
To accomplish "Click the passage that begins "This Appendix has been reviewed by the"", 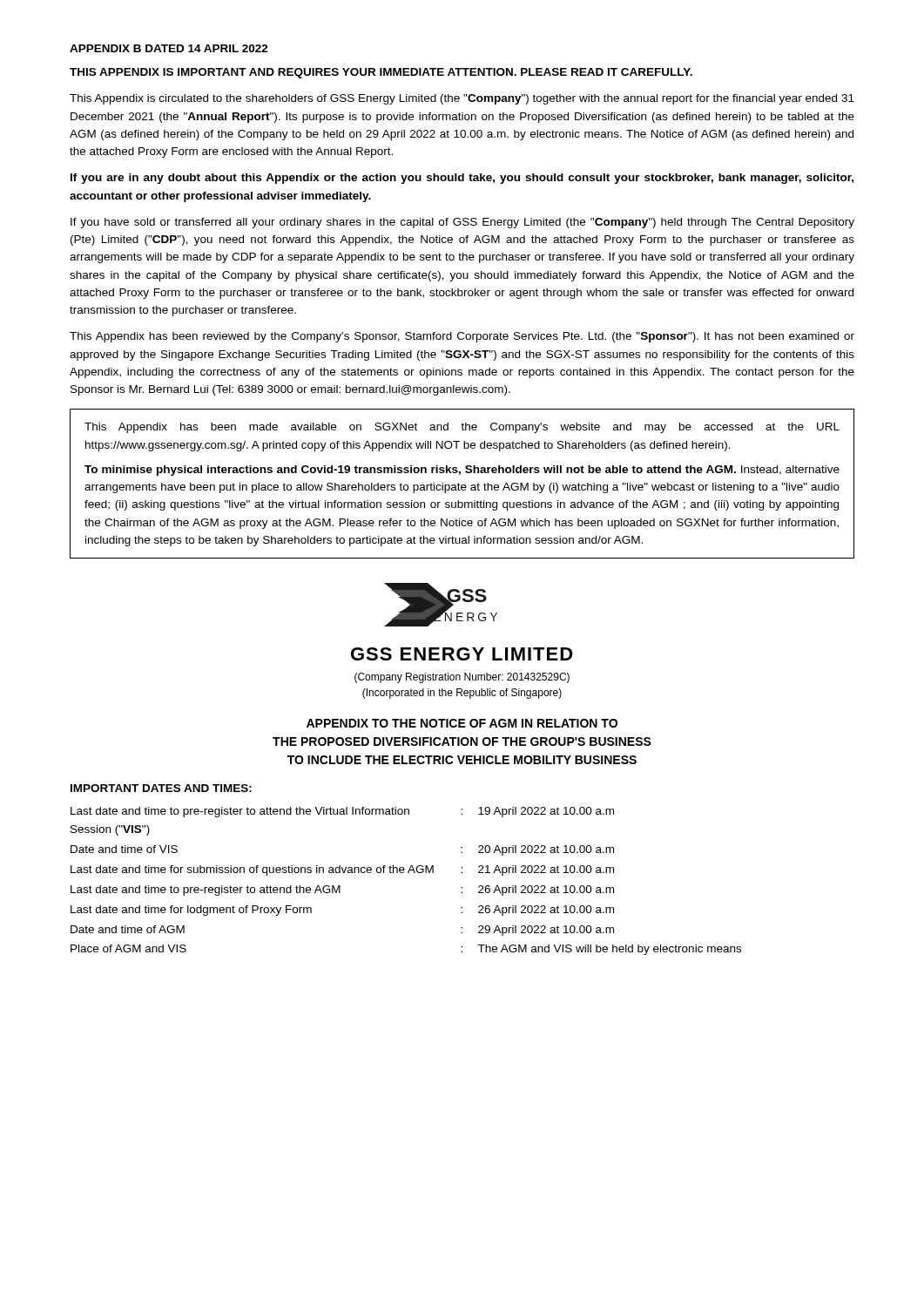I will [462, 363].
